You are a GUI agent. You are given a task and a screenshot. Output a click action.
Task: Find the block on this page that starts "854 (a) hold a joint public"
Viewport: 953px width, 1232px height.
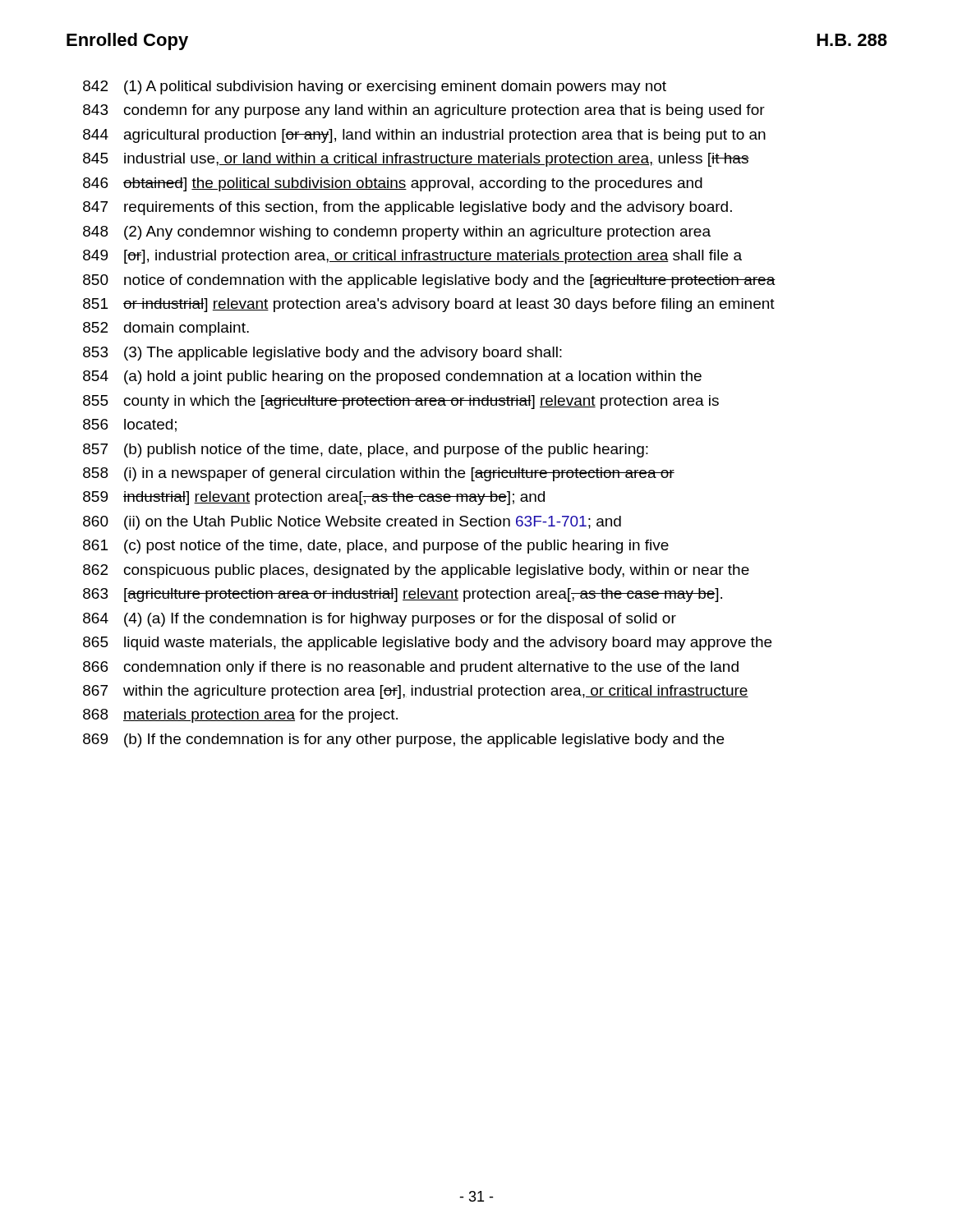(476, 376)
